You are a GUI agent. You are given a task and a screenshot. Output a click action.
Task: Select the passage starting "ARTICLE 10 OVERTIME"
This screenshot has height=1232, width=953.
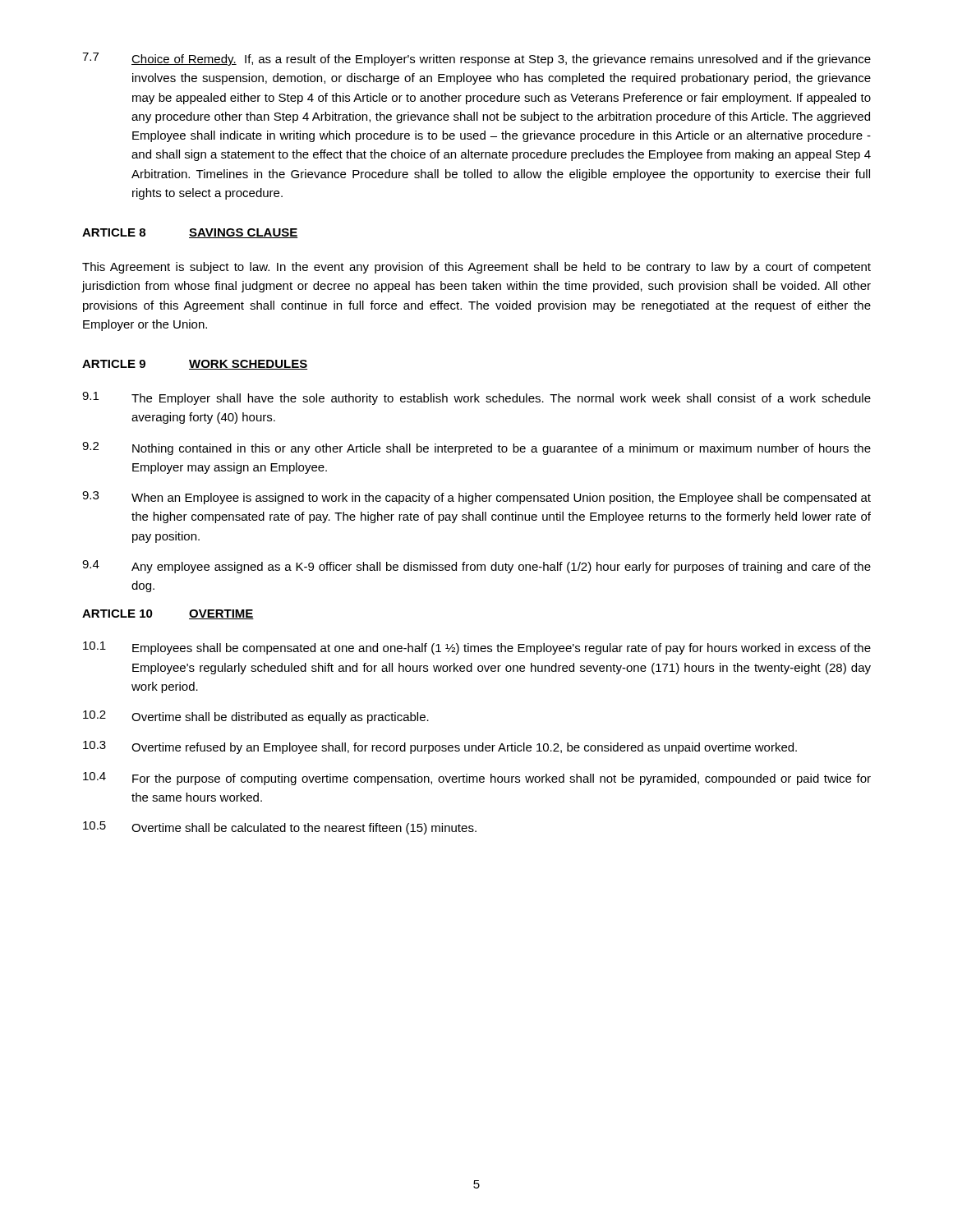pyautogui.click(x=114, y=616)
